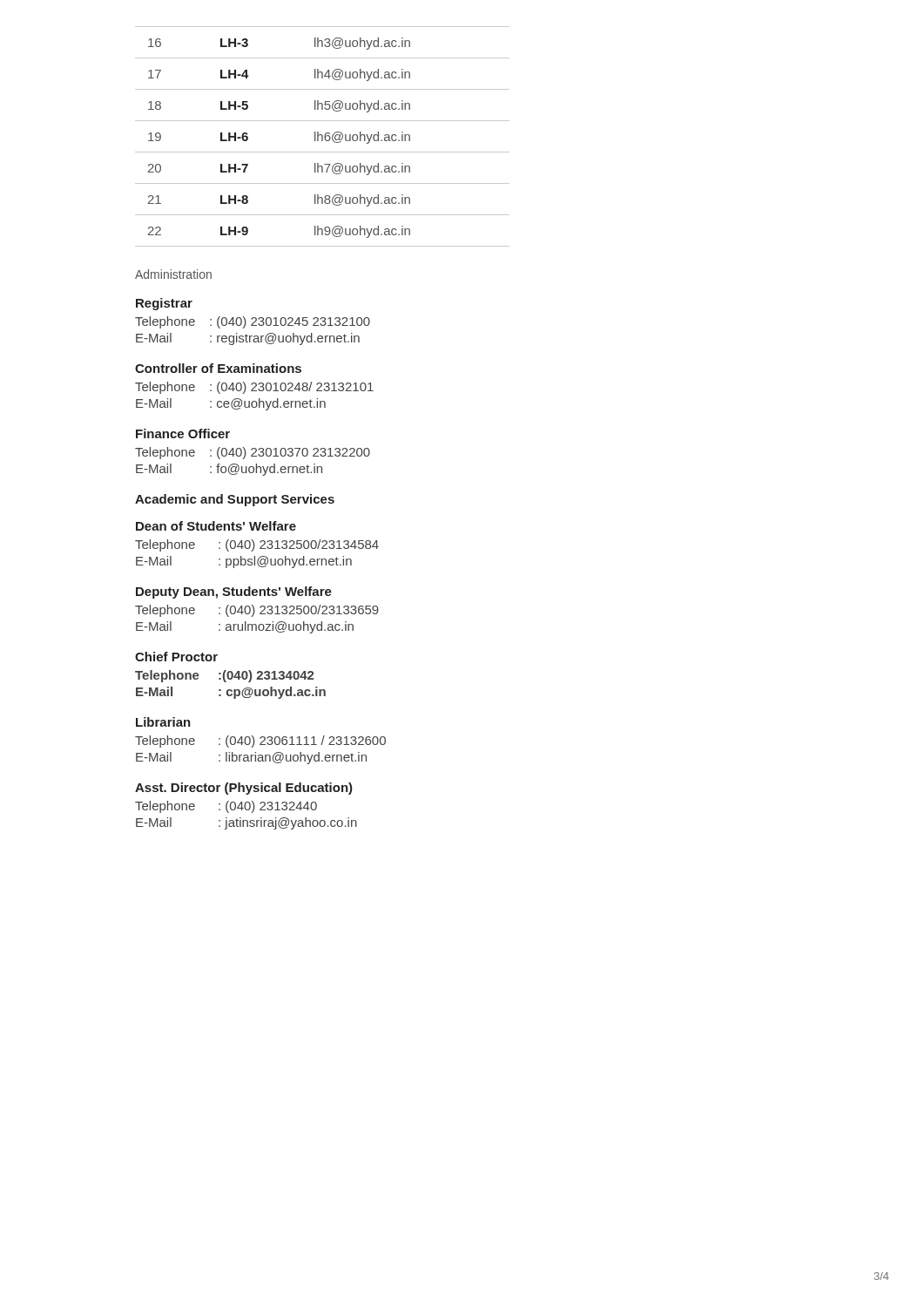Click where it says "Telephone: (040) 23132500/23133659 E-Mail: arulmozi@uohyd.ac.in"
Viewport: 924px width, 1307px height.
tap(257, 611)
